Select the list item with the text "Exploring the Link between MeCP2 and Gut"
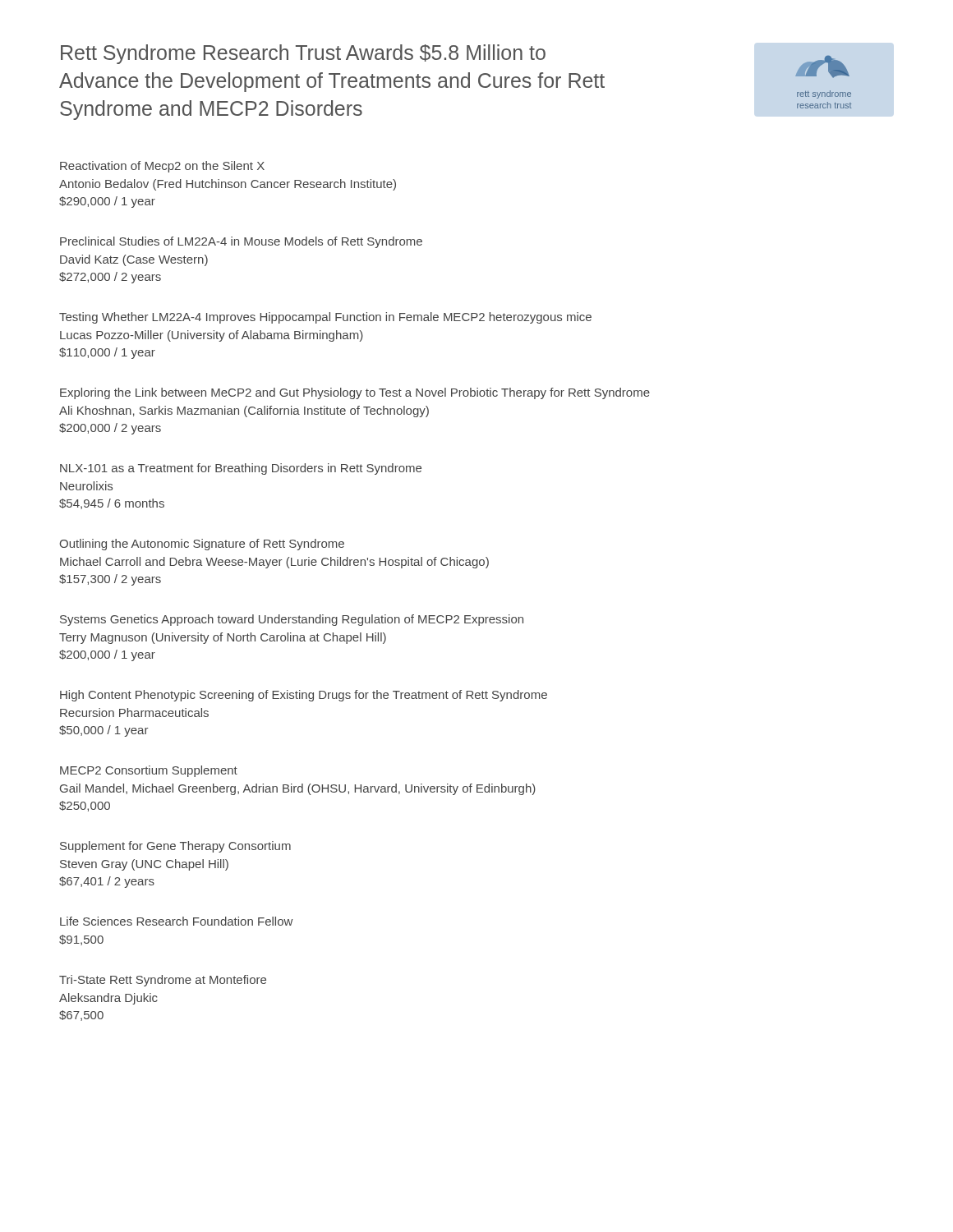 [x=355, y=393]
